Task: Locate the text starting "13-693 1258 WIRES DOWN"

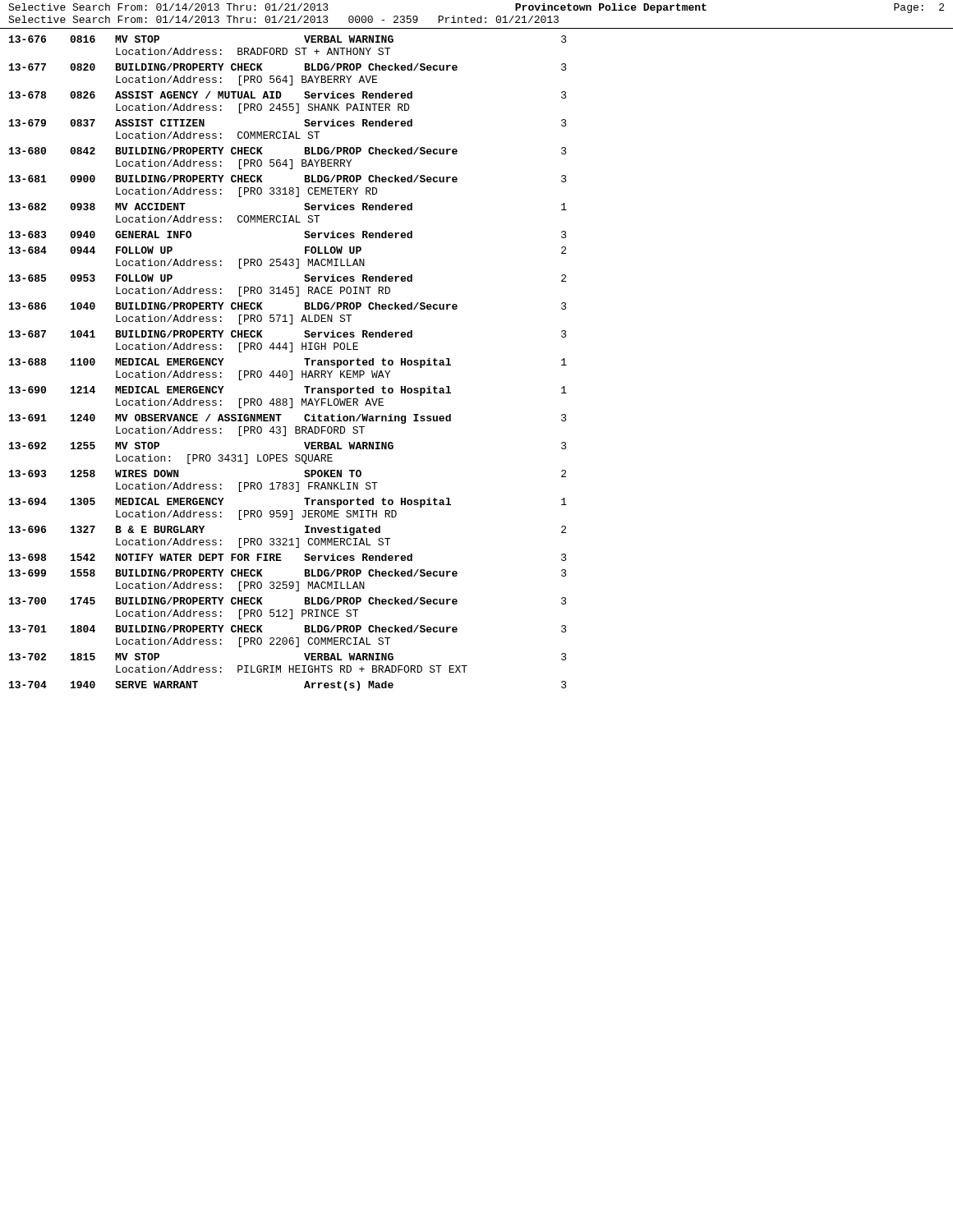Action: [288, 481]
